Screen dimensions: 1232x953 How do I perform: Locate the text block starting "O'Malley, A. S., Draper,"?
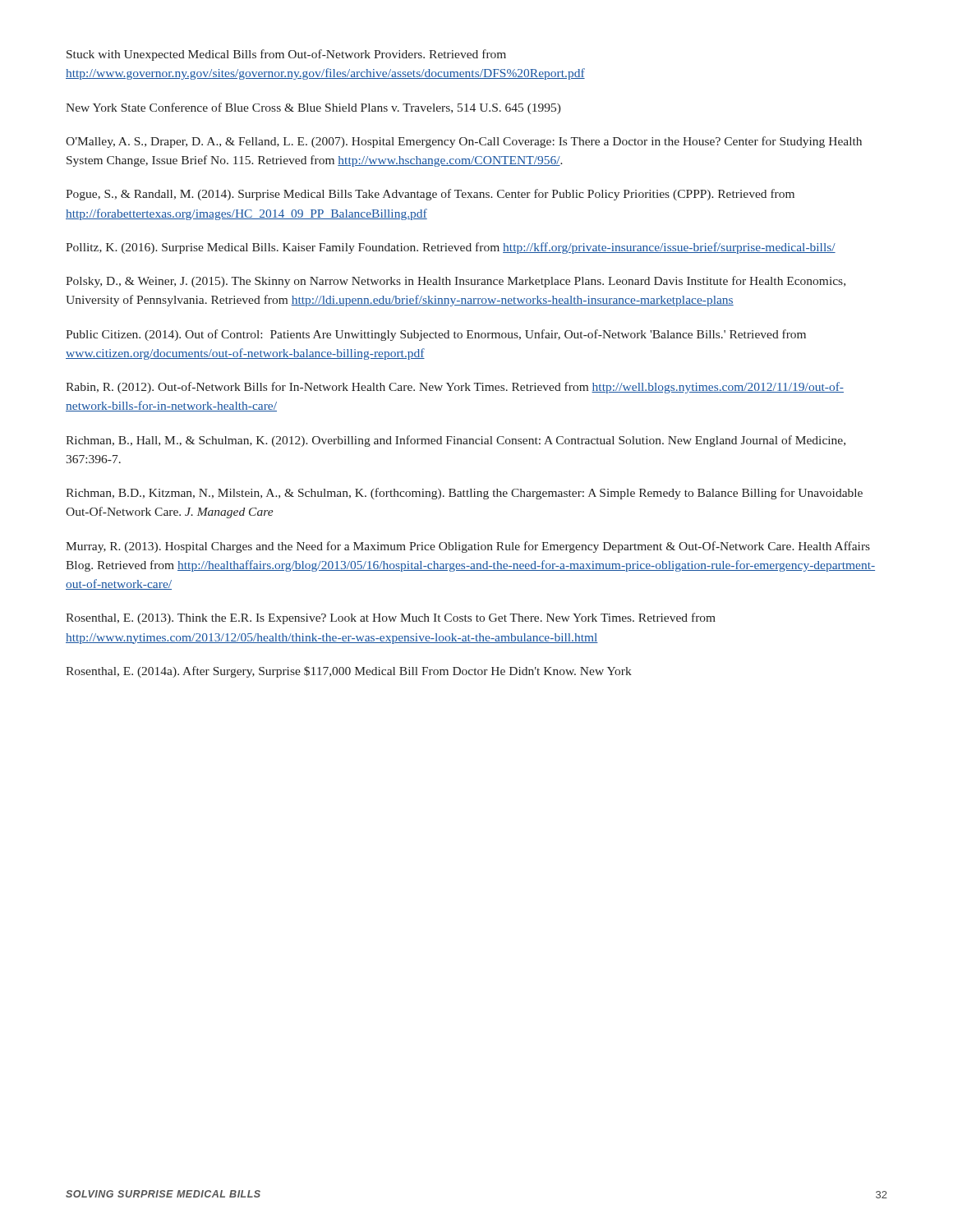click(x=464, y=150)
